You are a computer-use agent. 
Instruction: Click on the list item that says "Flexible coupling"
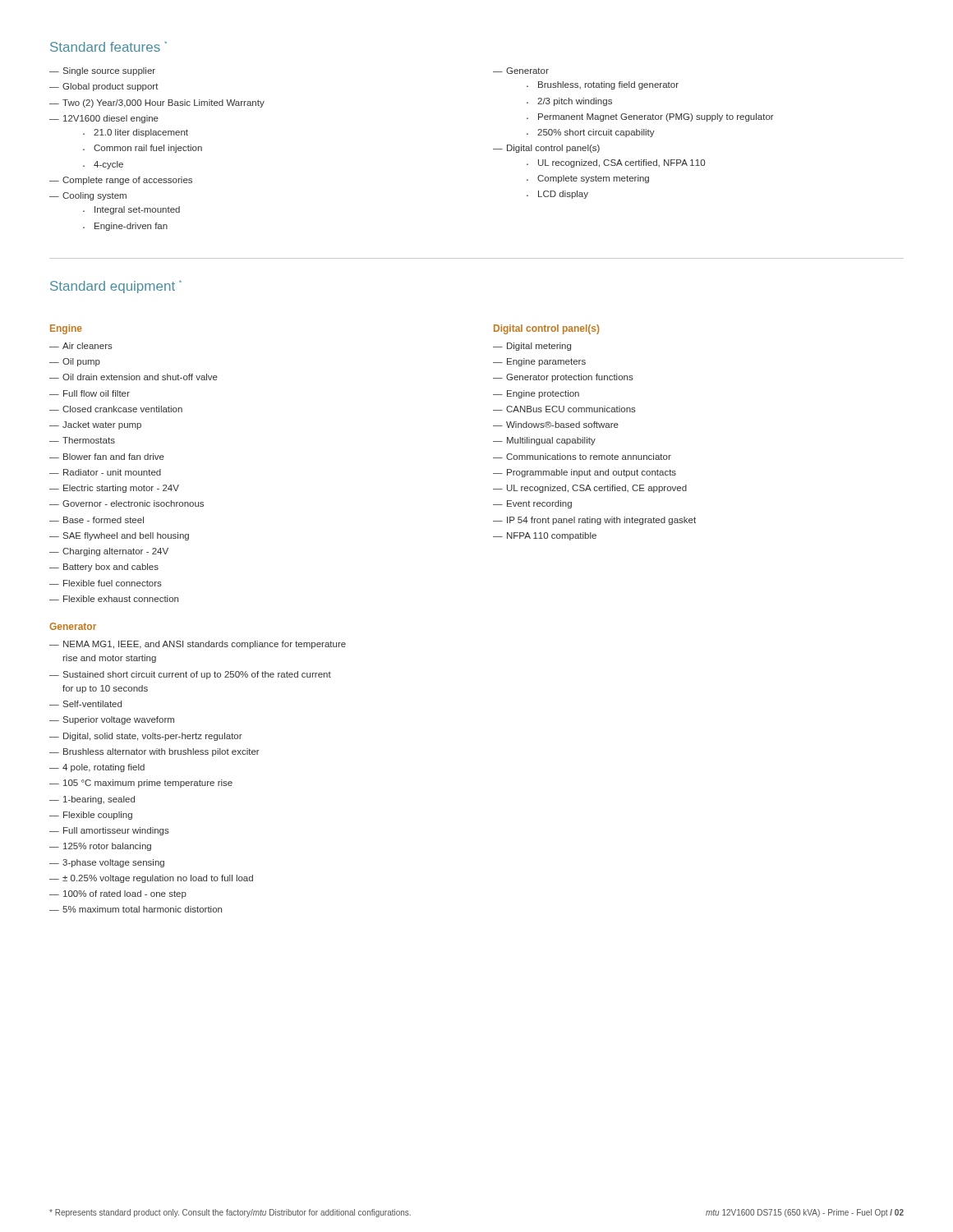[98, 815]
